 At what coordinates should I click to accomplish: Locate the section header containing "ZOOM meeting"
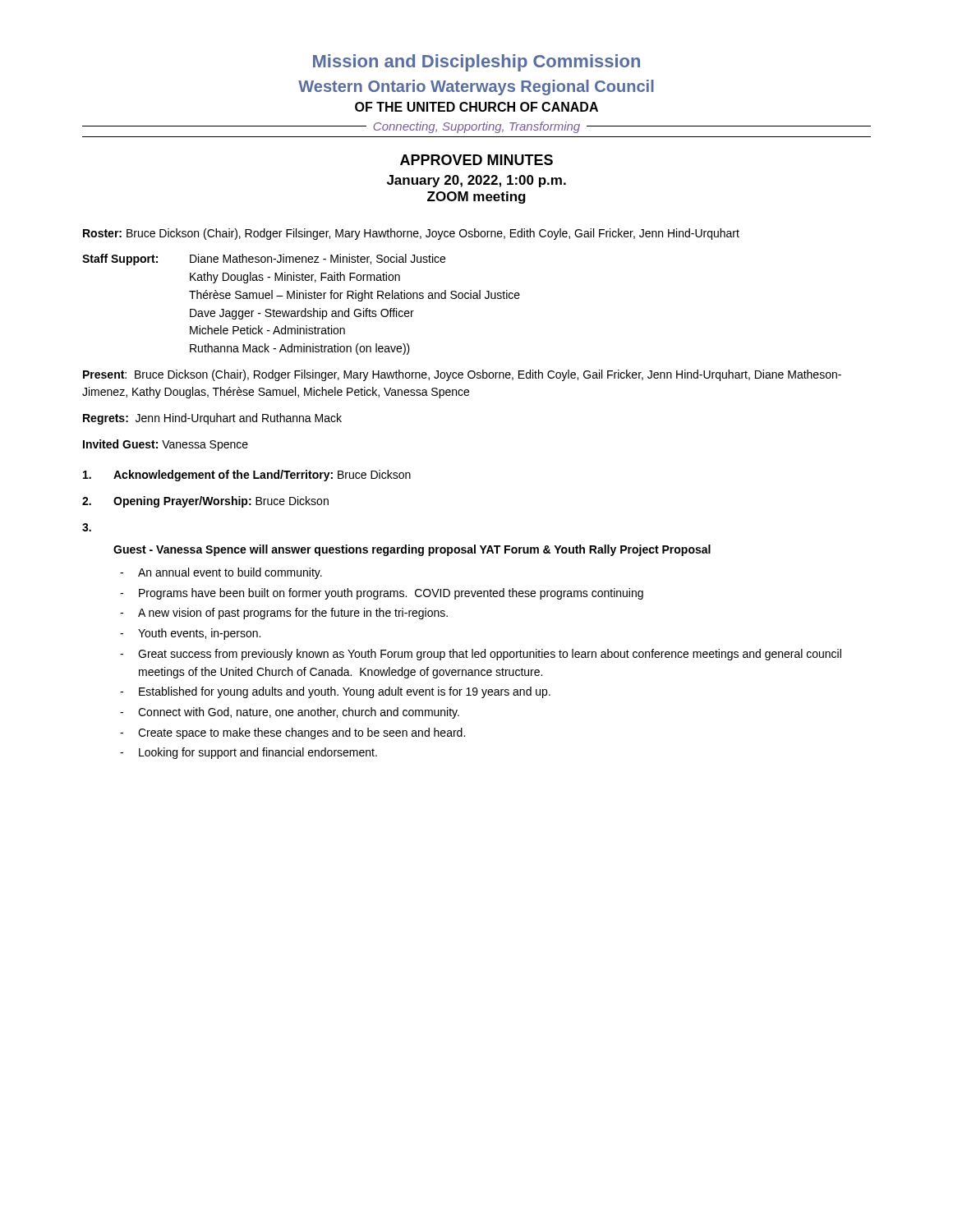(476, 197)
